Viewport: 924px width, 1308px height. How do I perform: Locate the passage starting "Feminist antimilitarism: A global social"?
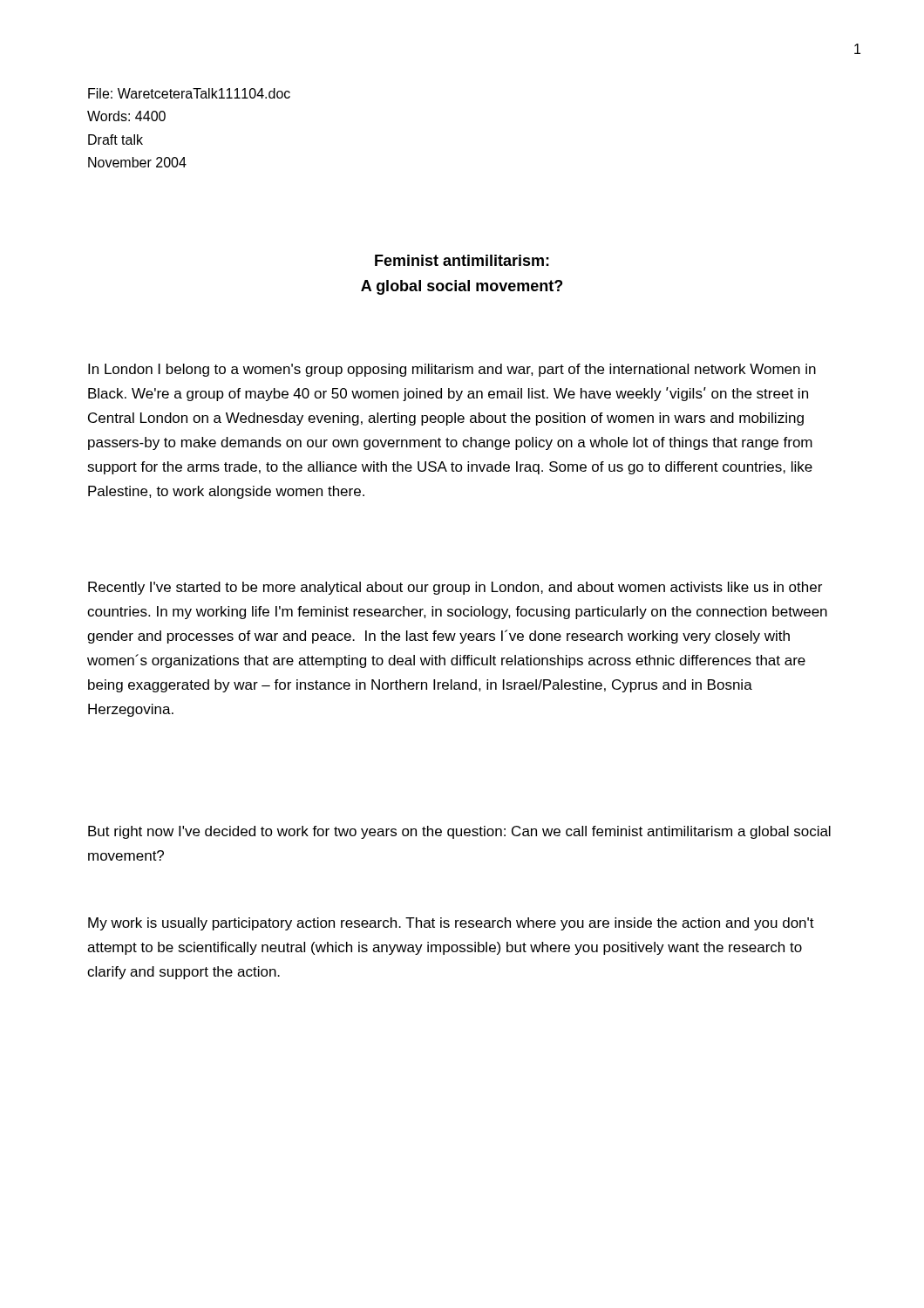(462, 273)
